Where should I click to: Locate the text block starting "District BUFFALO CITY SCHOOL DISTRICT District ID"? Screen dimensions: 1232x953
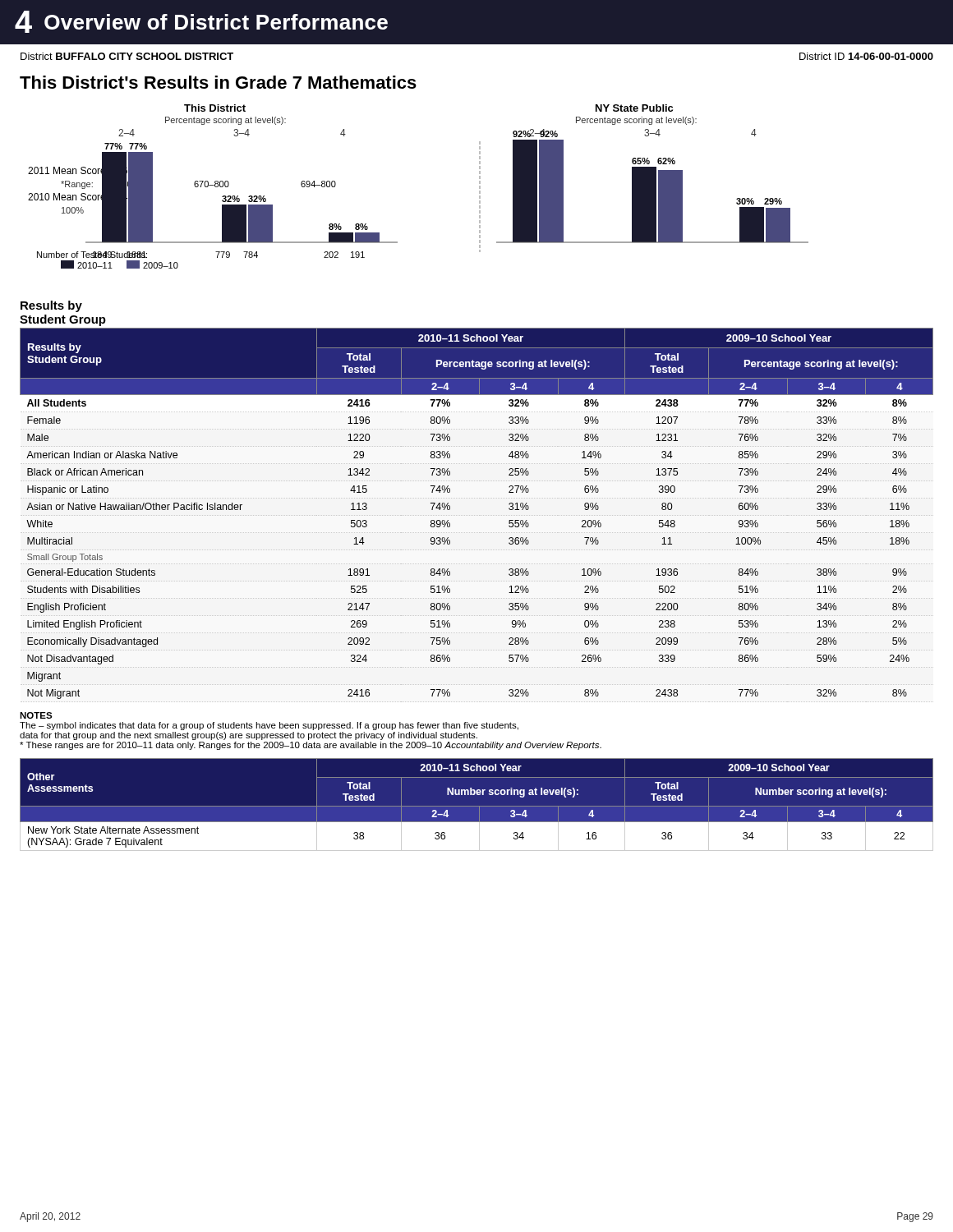coord(123,56)
